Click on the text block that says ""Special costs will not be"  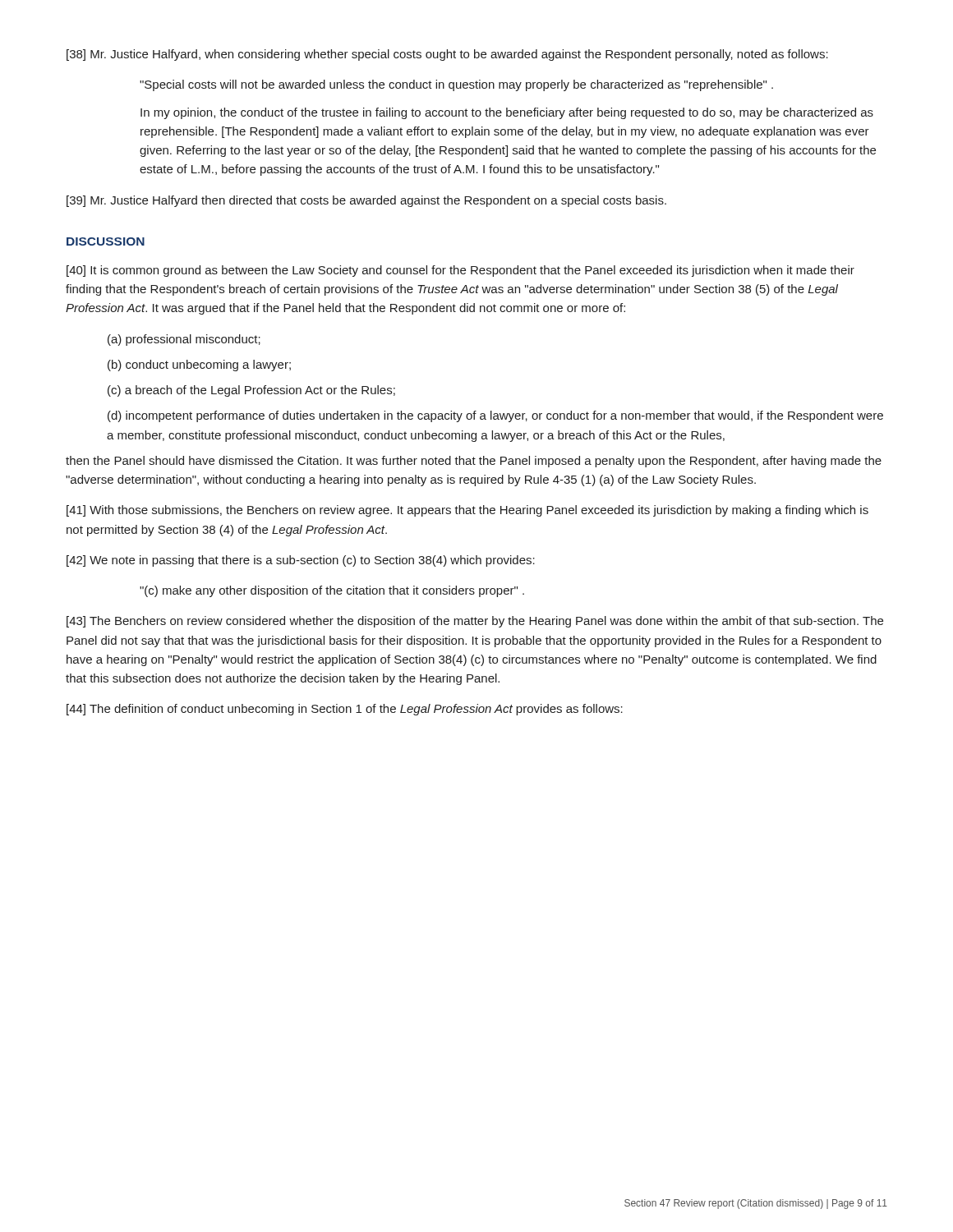click(x=457, y=84)
